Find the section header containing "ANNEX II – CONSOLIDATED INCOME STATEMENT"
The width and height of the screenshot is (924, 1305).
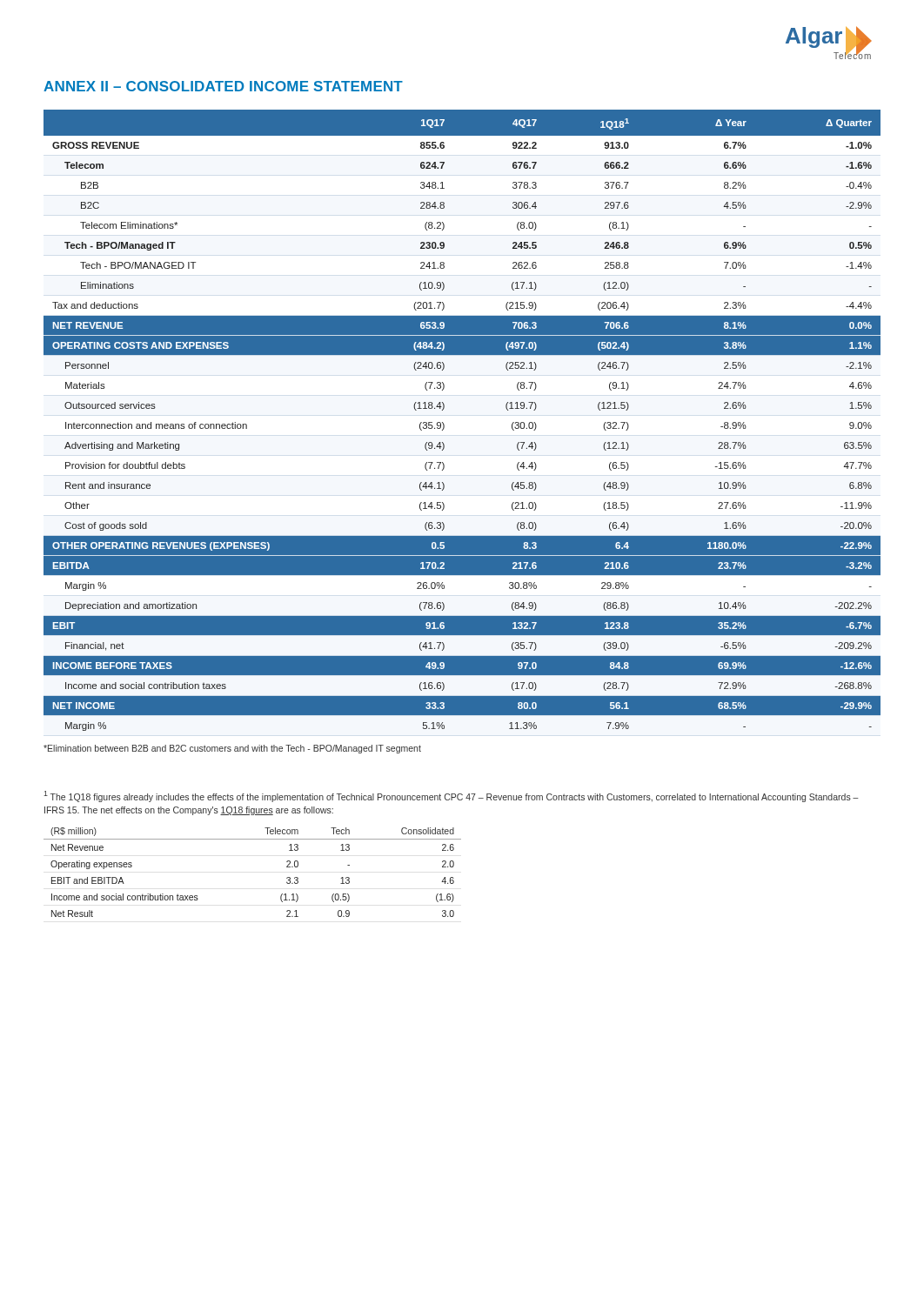tap(223, 87)
